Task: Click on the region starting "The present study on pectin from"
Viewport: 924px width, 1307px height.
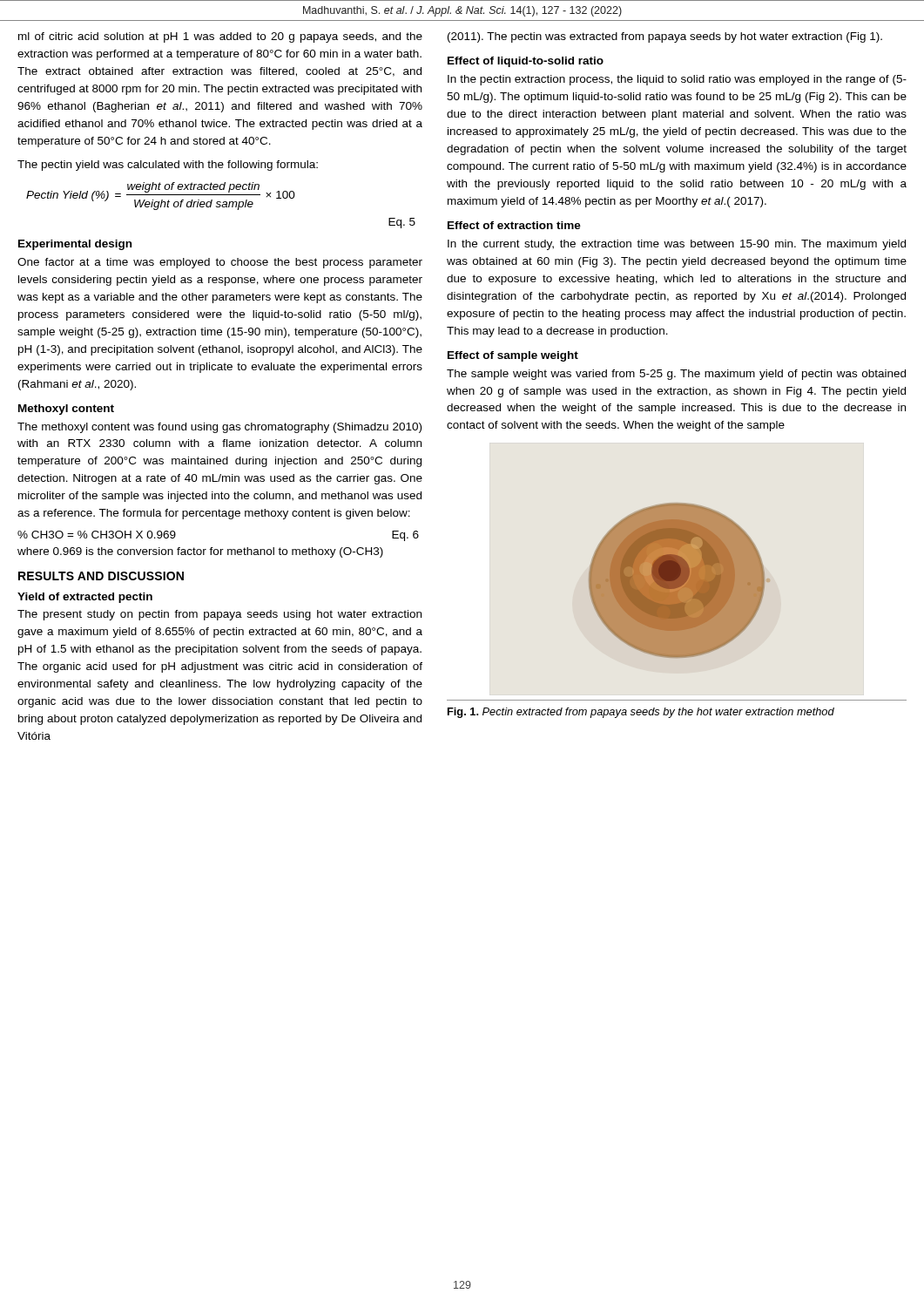Action: pos(220,675)
